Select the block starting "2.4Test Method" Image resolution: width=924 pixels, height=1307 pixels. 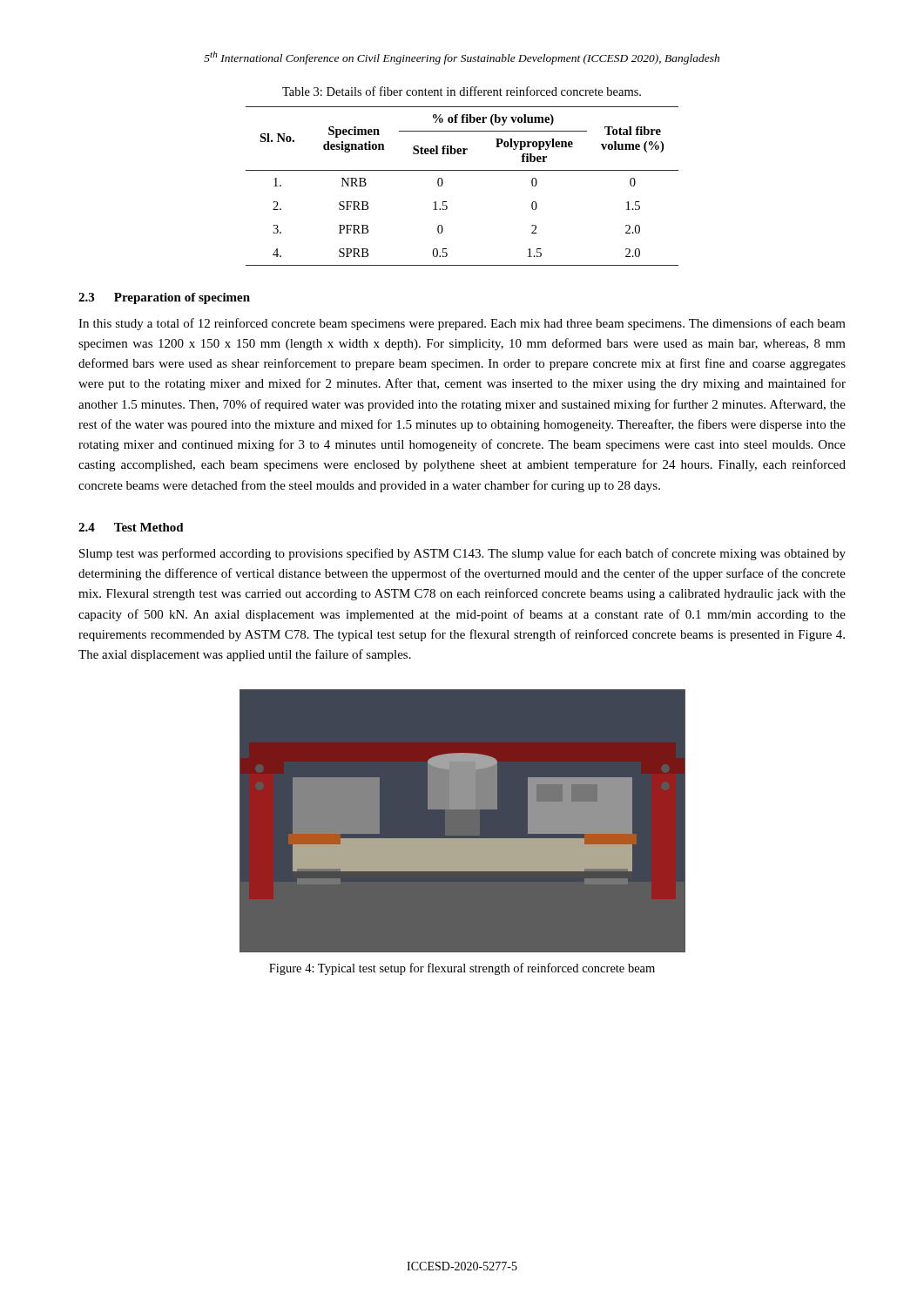131,527
